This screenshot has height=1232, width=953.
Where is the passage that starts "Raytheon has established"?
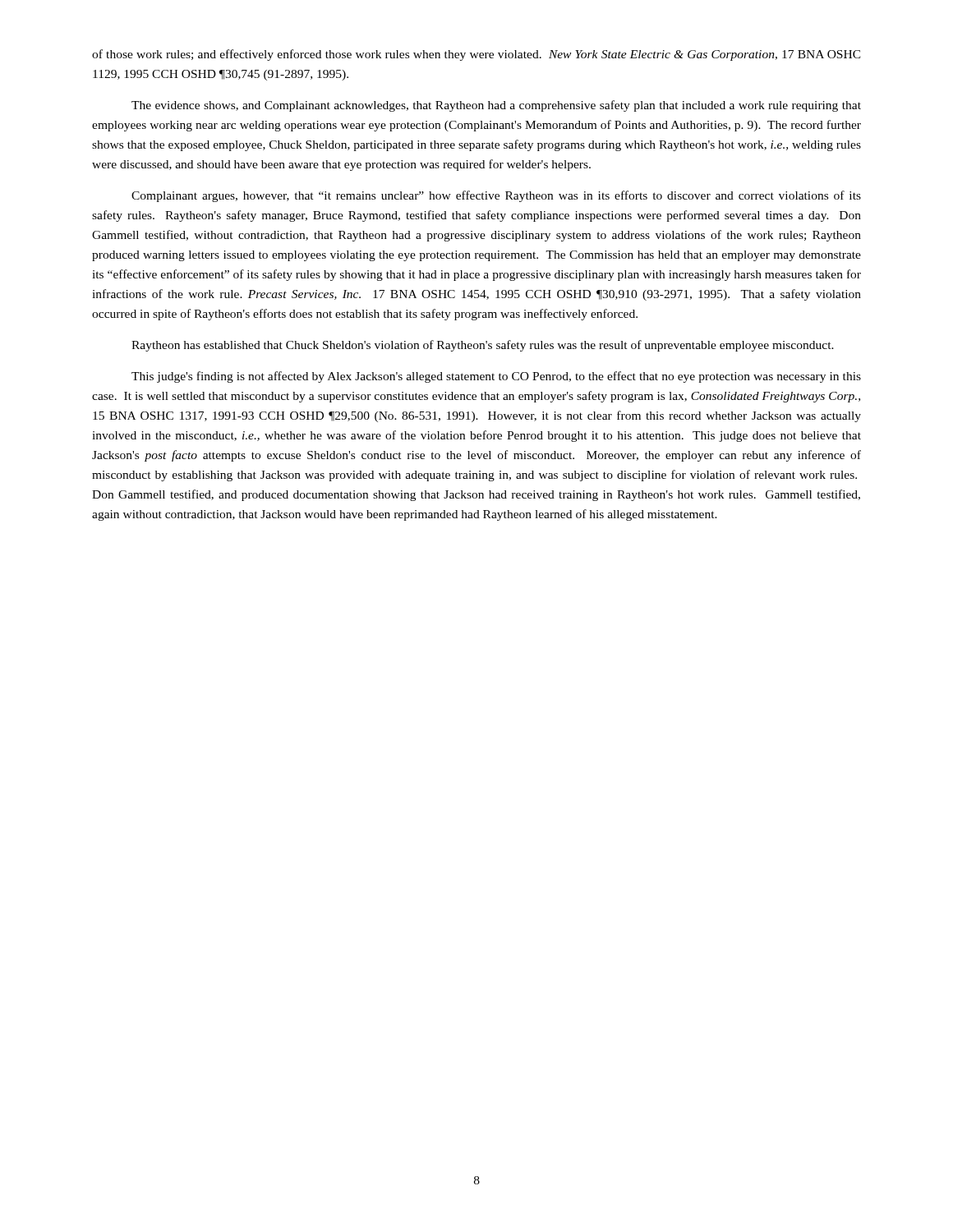(476, 345)
